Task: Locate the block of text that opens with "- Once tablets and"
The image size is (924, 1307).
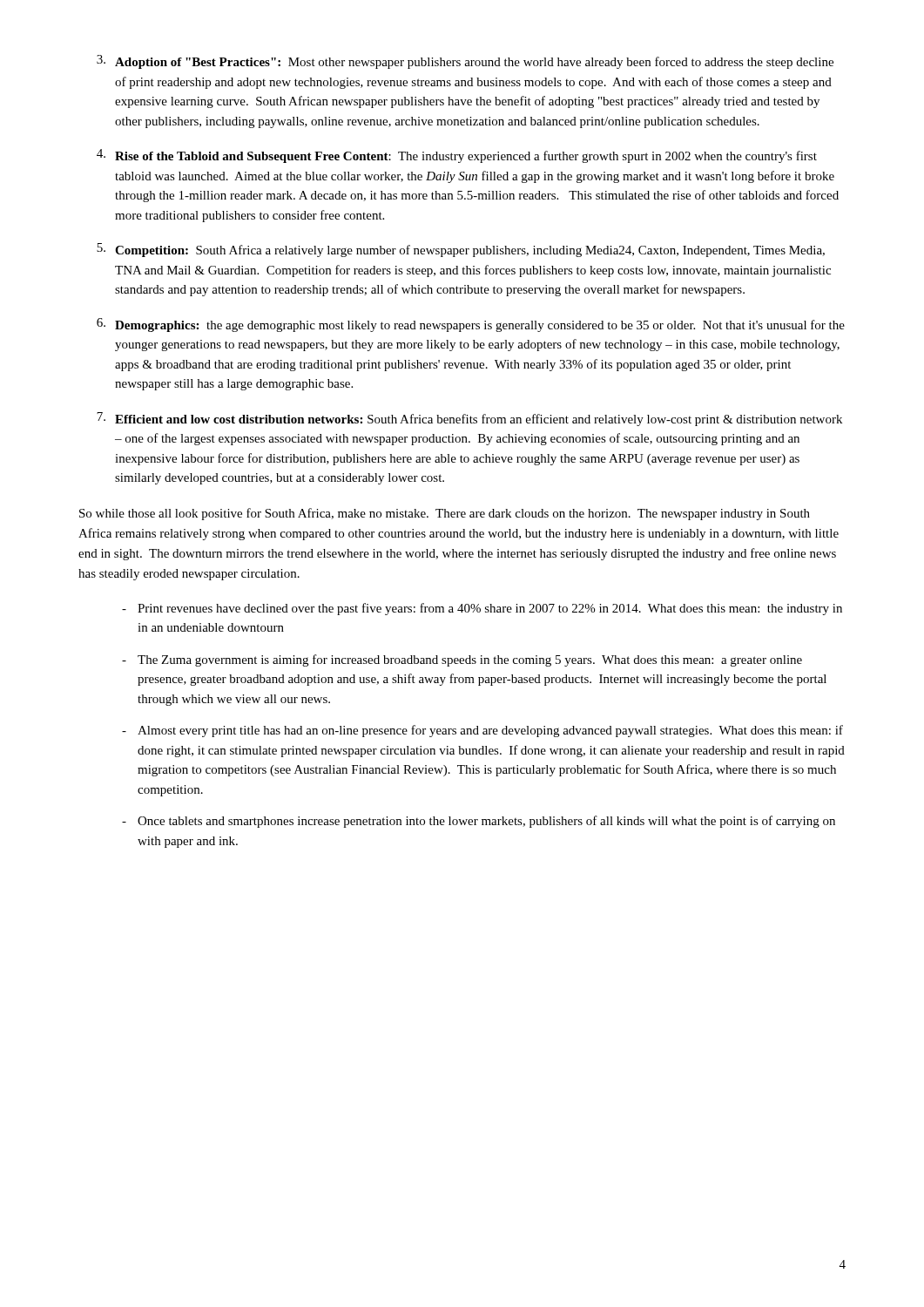Action: [x=484, y=831]
